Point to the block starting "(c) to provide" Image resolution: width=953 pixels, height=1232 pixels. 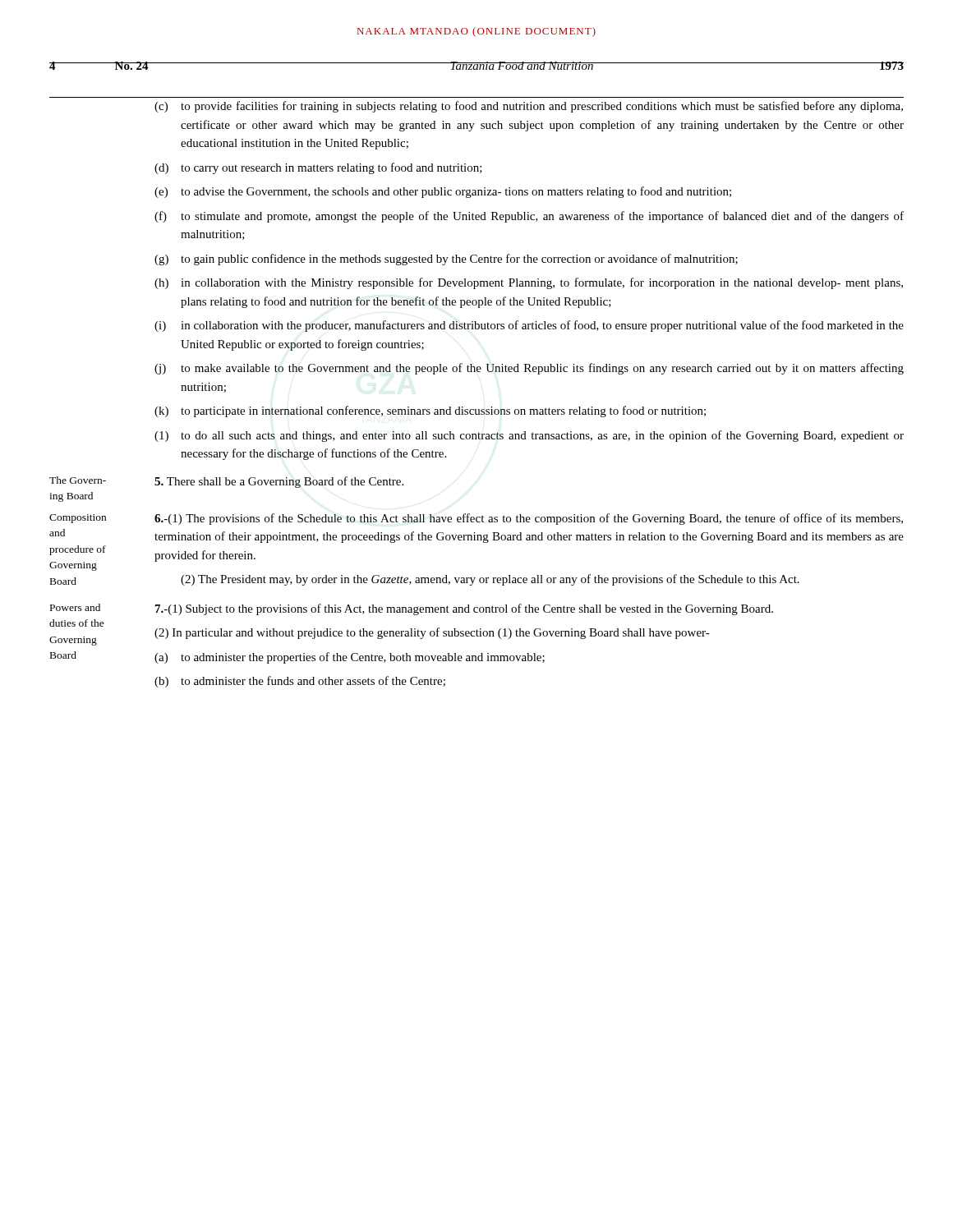tap(529, 125)
